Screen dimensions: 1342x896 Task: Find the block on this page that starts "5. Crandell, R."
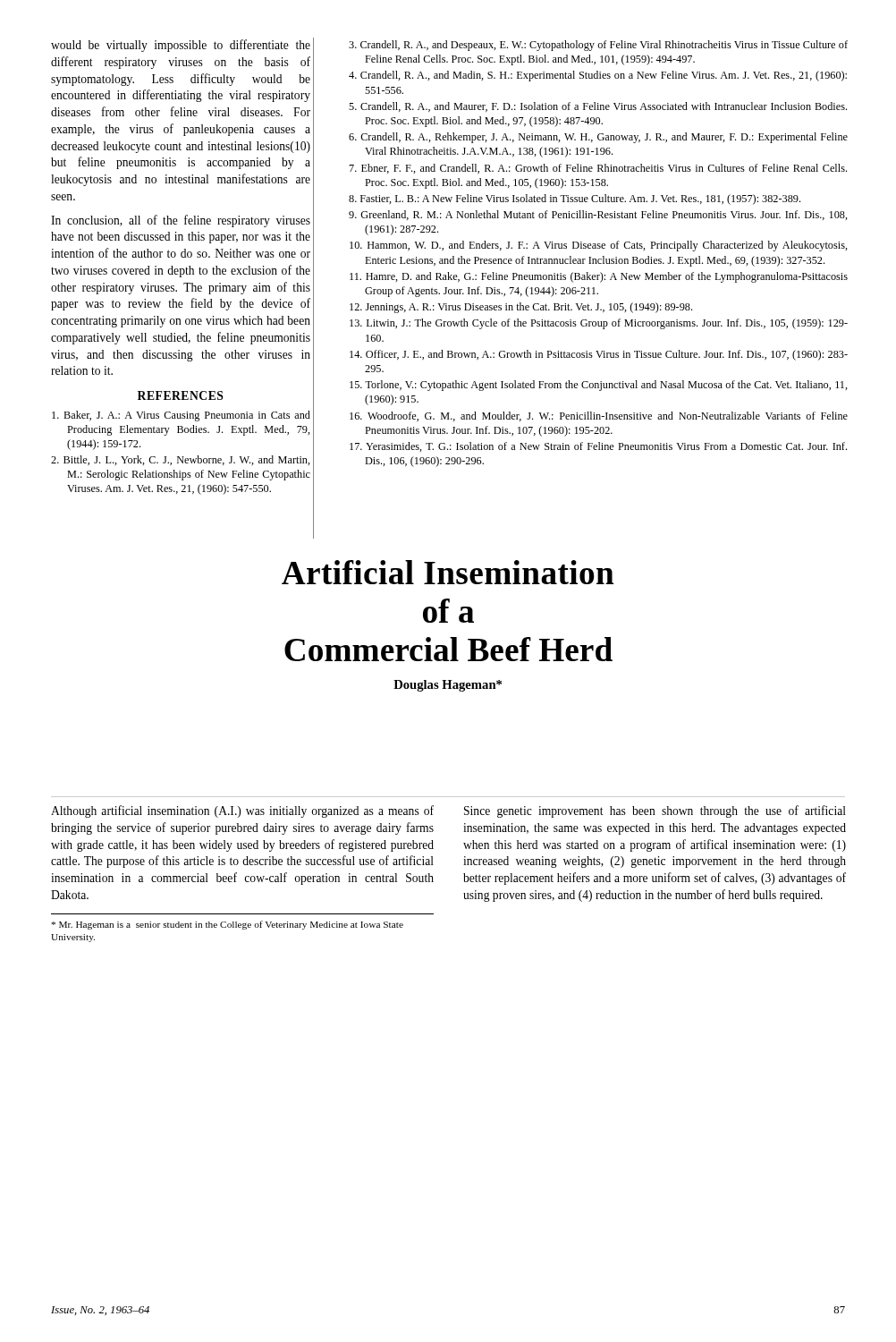(598, 113)
